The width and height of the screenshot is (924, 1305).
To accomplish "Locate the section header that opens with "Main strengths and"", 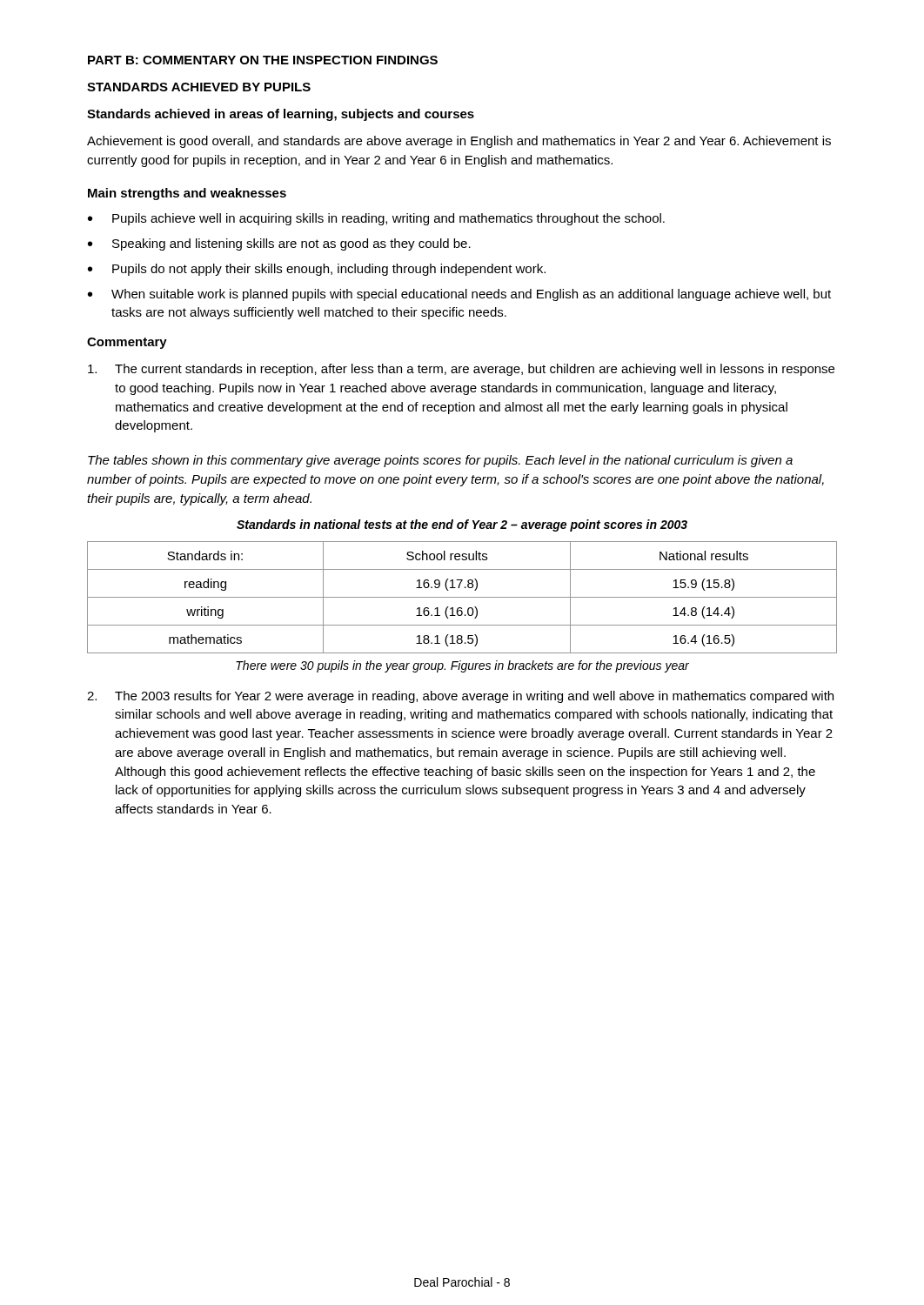I will click(187, 192).
